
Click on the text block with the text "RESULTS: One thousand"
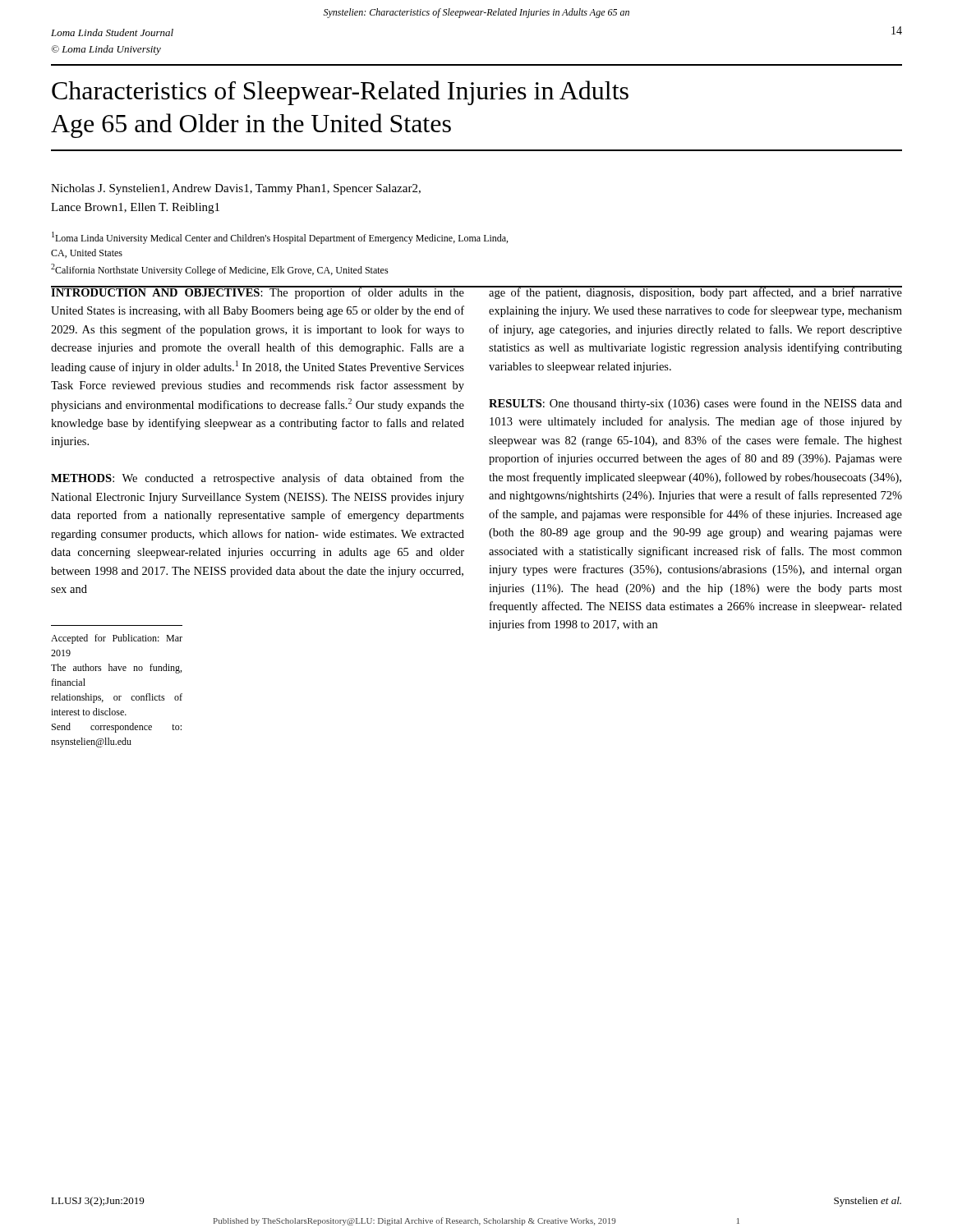tap(695, 514)
